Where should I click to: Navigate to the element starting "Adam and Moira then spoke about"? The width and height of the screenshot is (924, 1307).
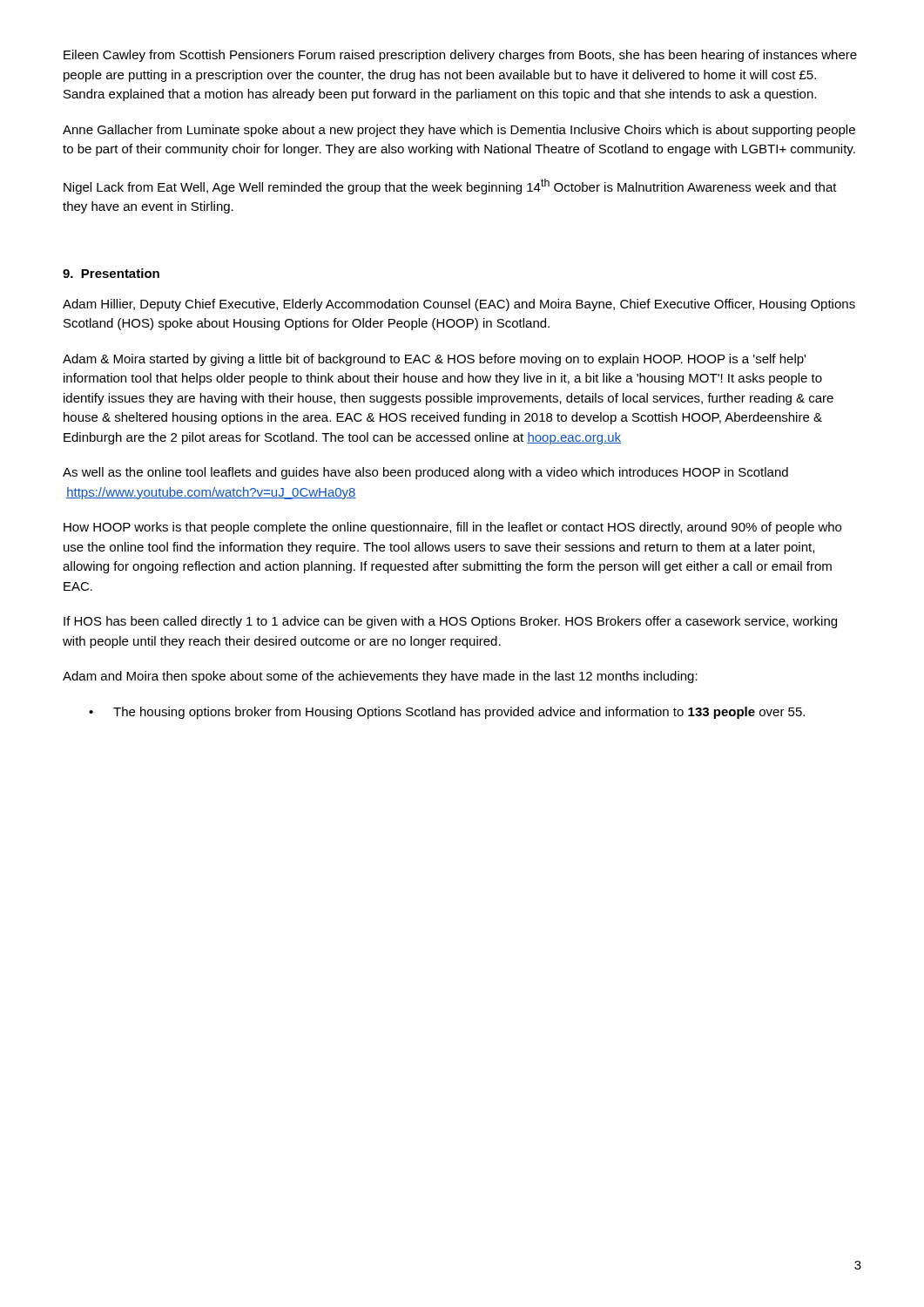pos(380,676)
